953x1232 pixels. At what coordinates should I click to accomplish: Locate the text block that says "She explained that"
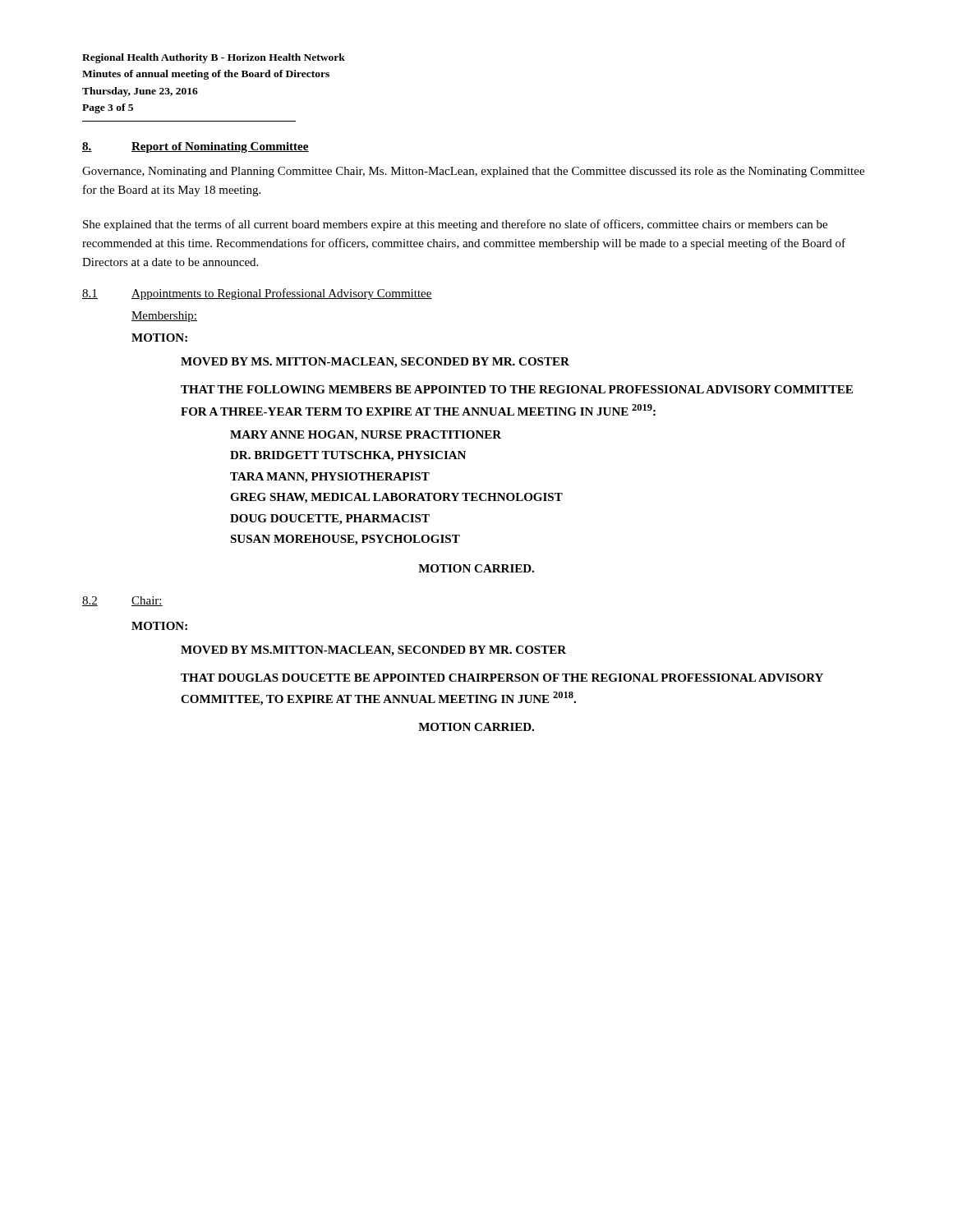coord(464,243)
